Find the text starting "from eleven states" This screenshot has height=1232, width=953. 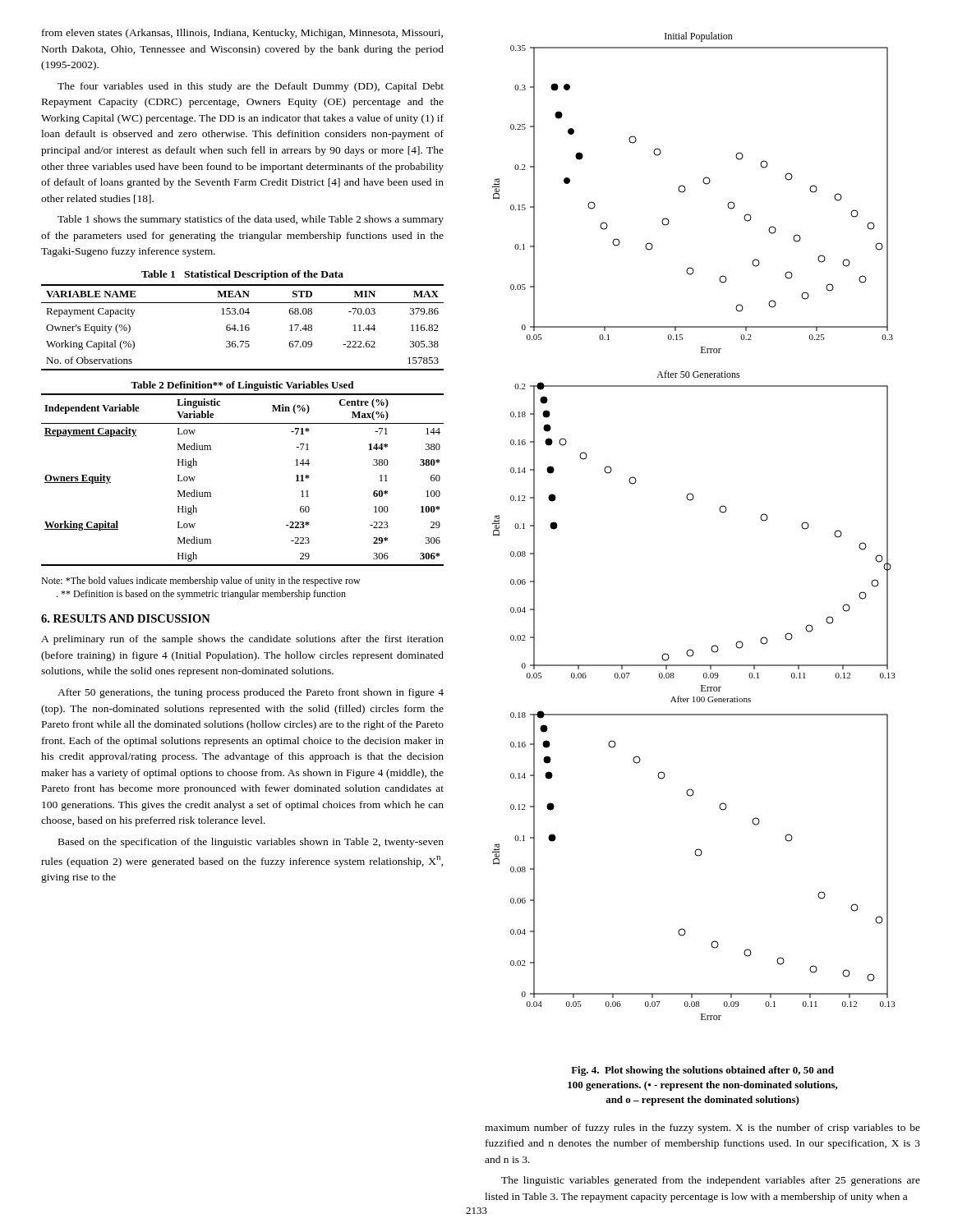pos(242,142)
